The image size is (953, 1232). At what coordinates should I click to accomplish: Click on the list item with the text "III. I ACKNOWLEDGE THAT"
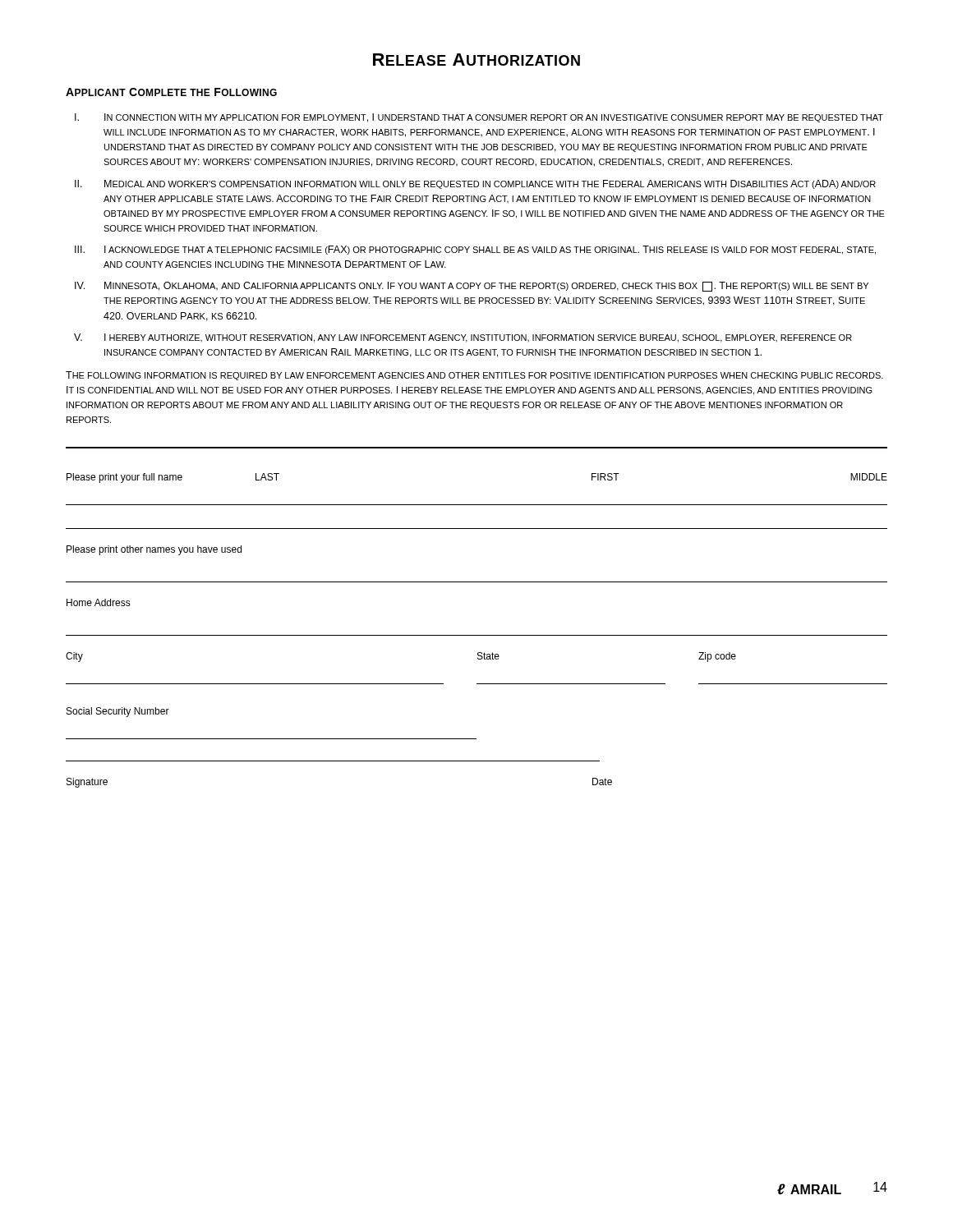tap(481, 257)
